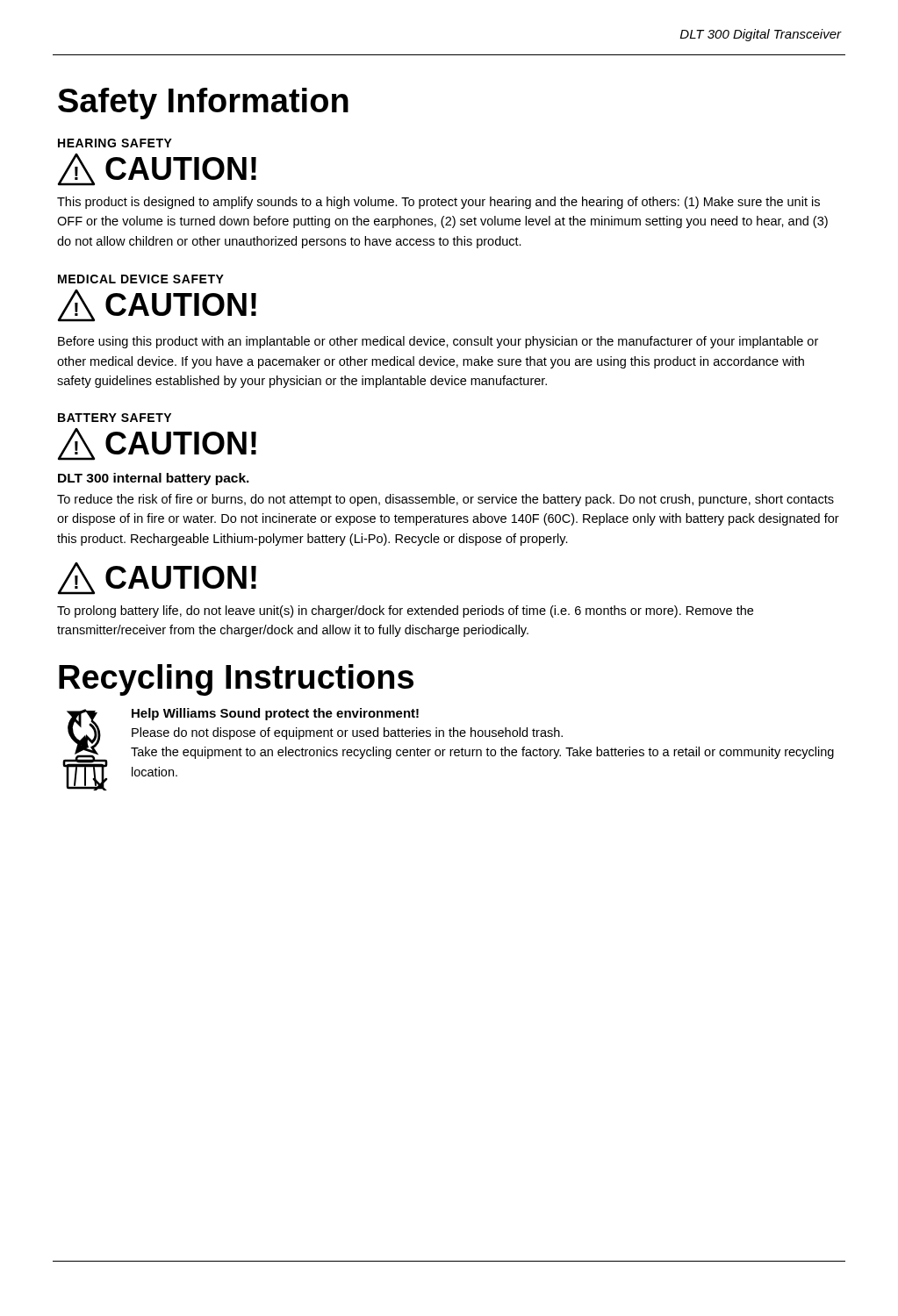Select the text block starting "MEDICAL DEVICE SAFETY"
Image resolution: width=898 pixels, height=1316 pixels.
tap(141, 279)
